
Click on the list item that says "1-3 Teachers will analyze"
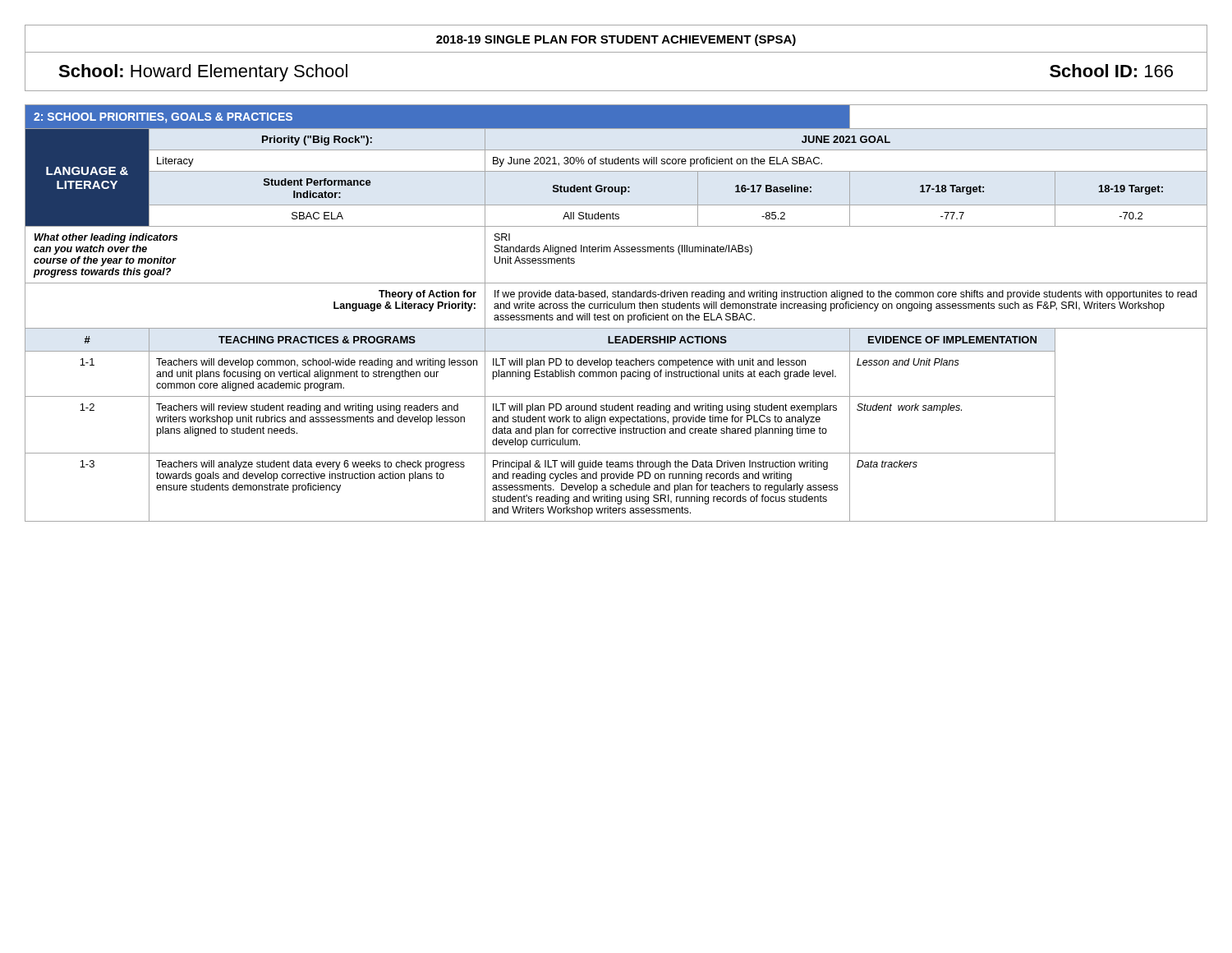coord(540,487)
